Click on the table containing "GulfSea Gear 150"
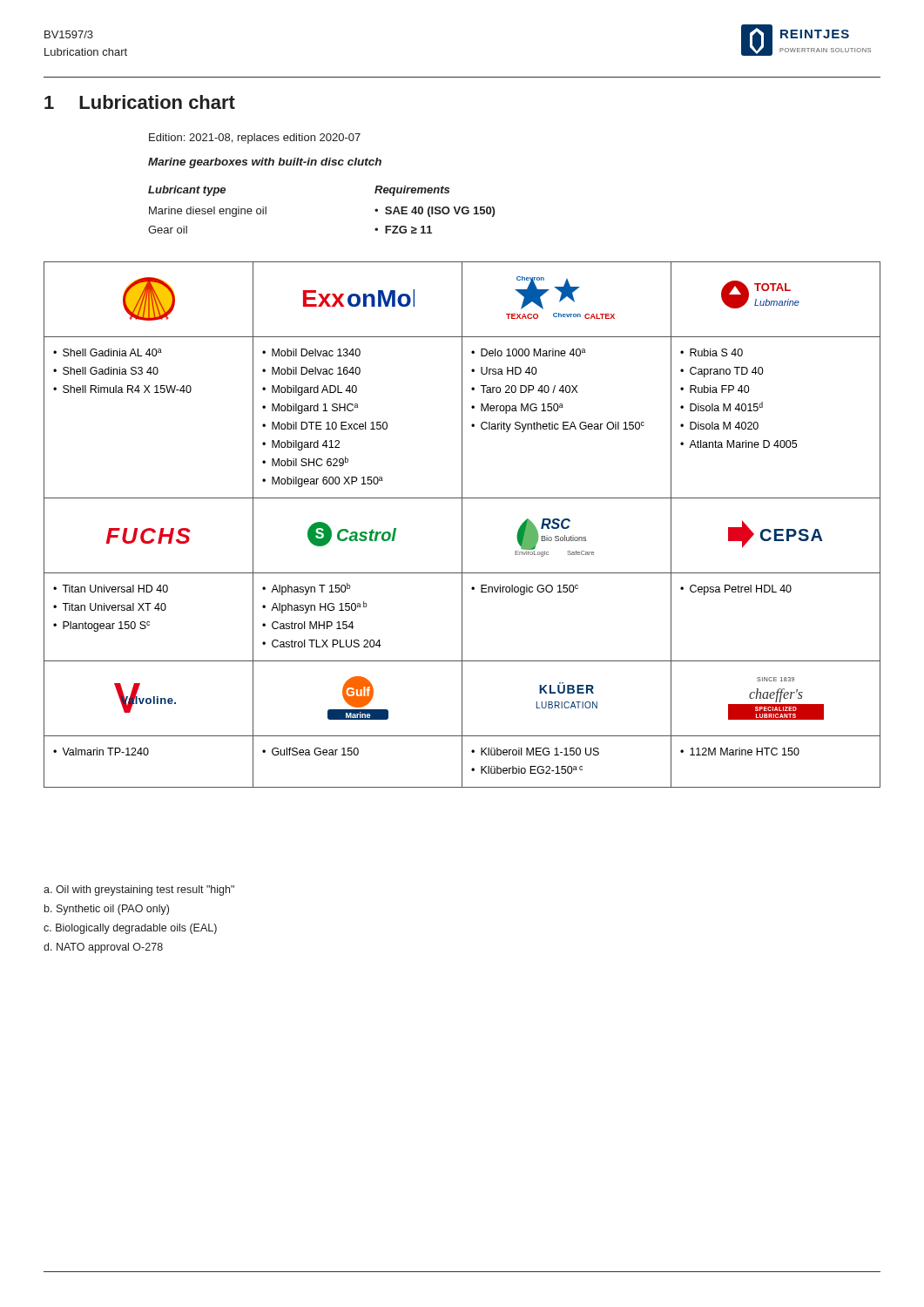Viewport: 924px width, 1307px height. 462,525
